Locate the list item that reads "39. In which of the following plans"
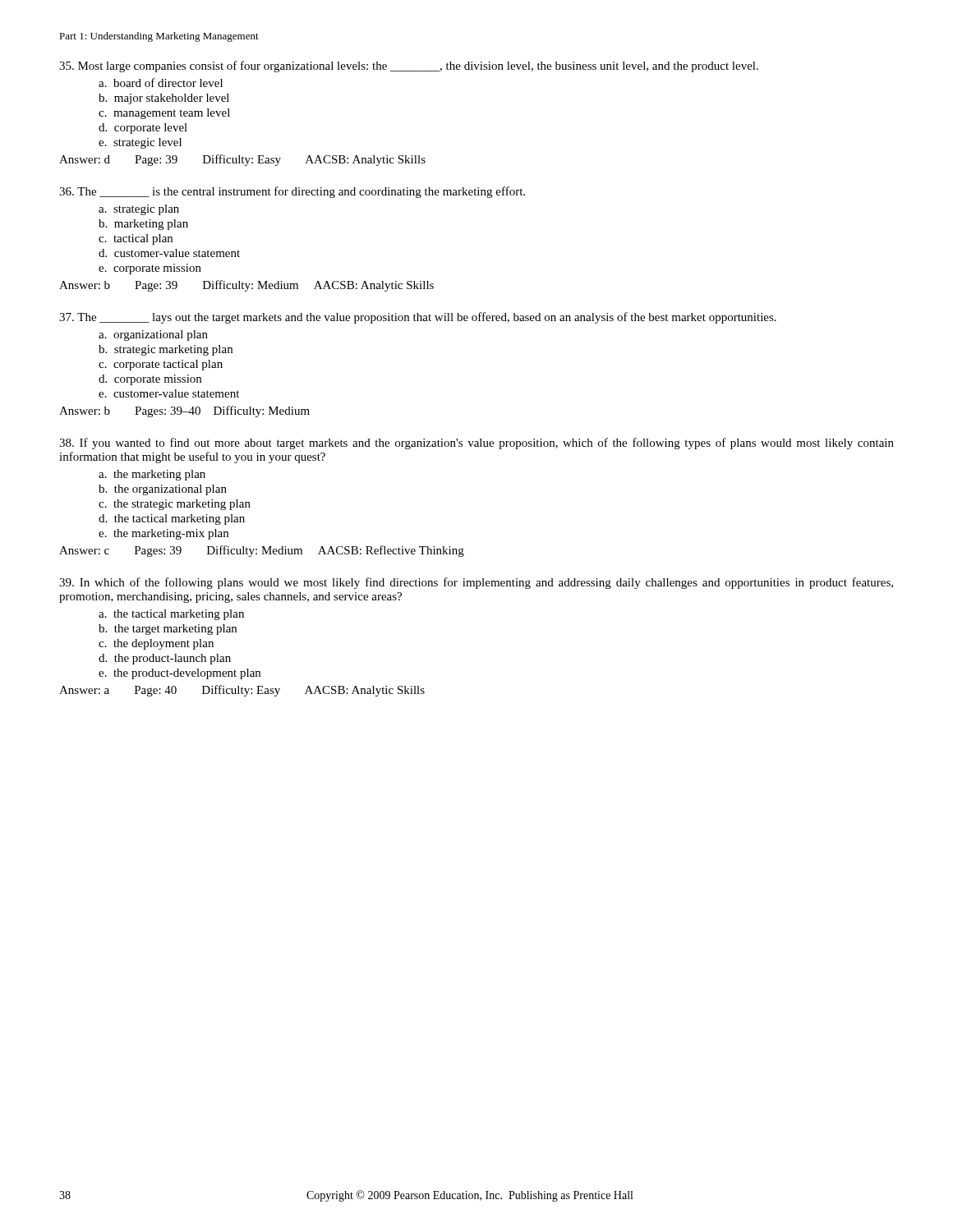 (x=476, y=583)
